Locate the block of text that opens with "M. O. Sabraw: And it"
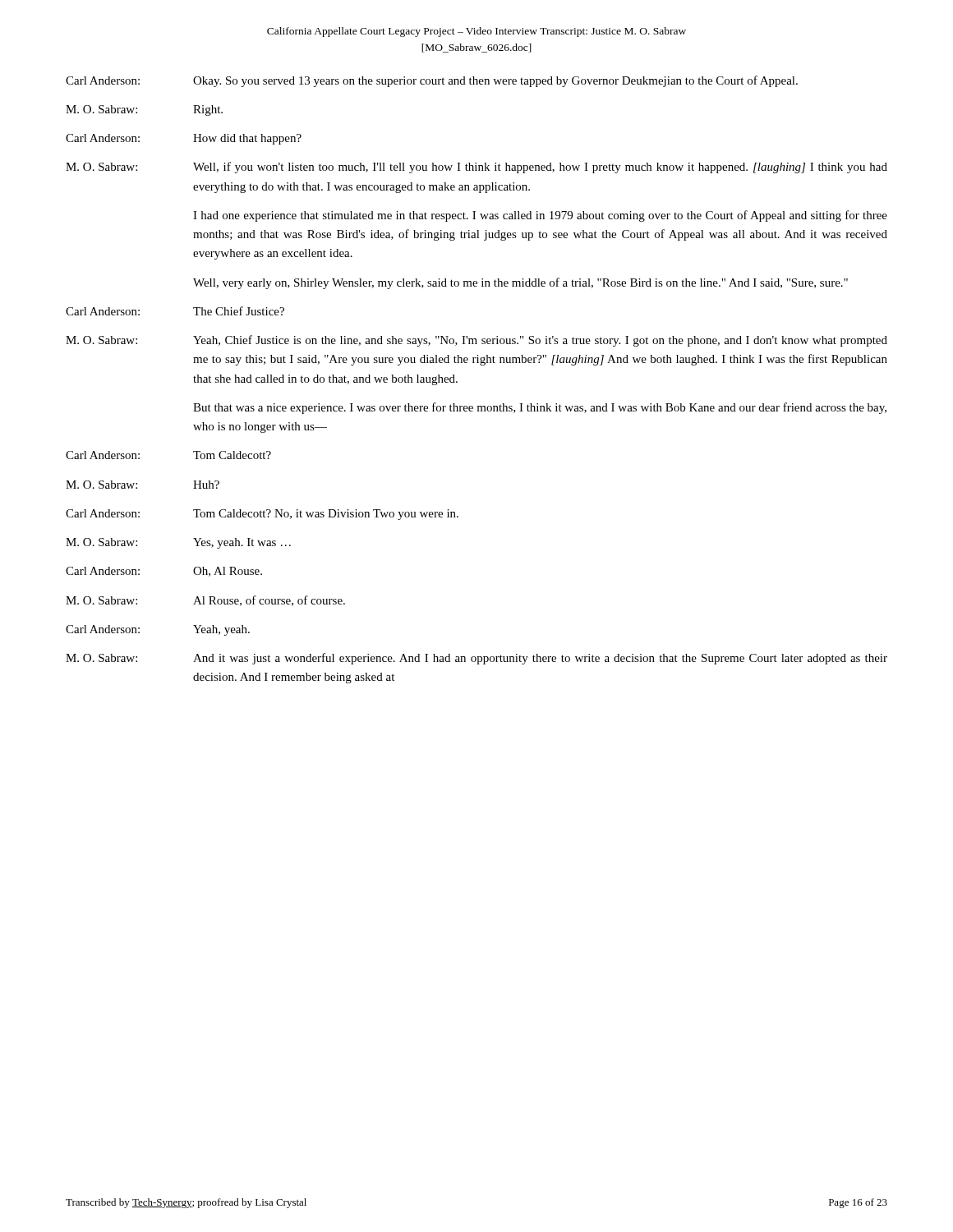The width and height of the screenshot is (953, 1232). pyautogui.click(x=476, y=668)
